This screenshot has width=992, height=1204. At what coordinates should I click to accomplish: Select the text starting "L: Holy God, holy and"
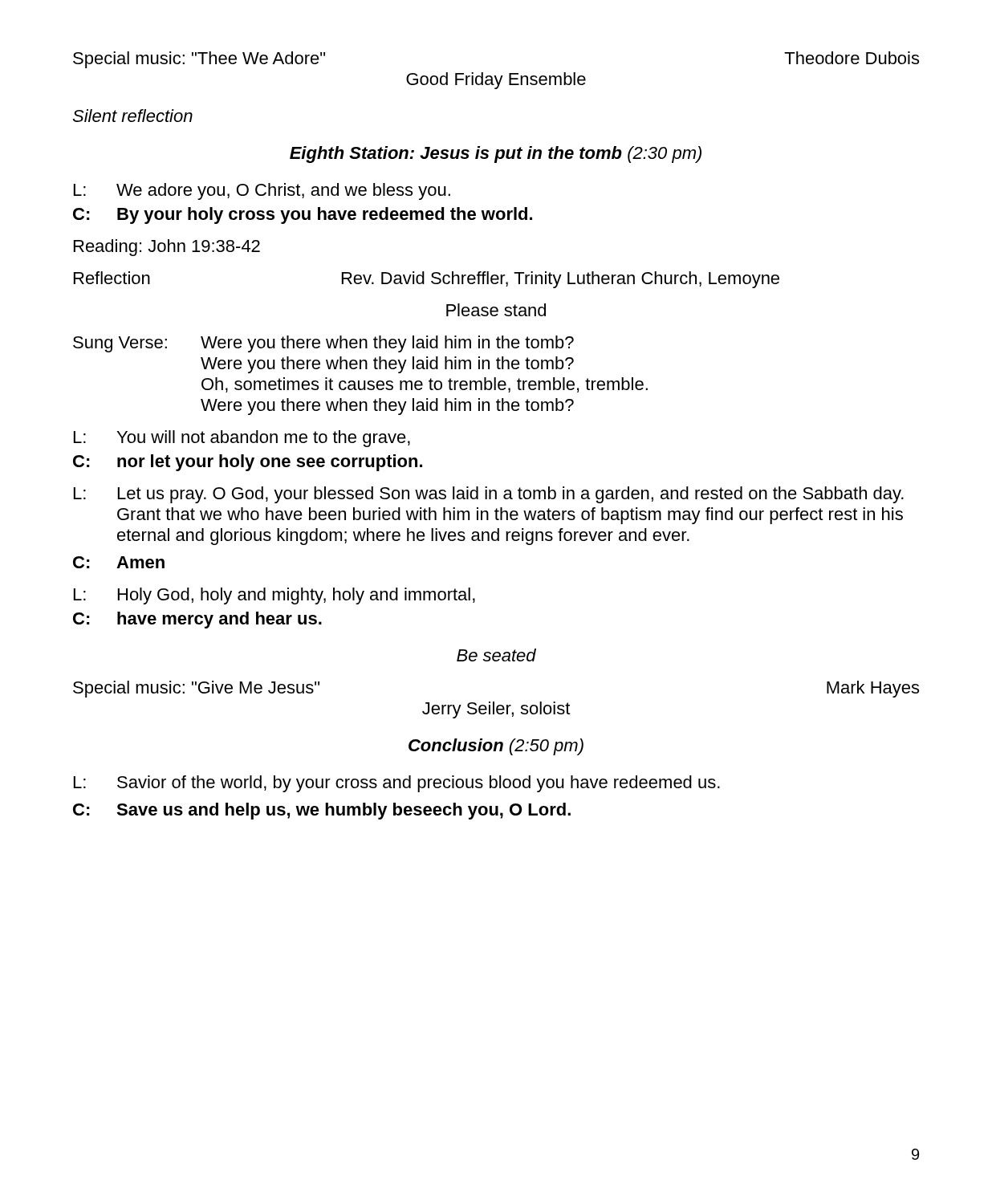[274, 596]
